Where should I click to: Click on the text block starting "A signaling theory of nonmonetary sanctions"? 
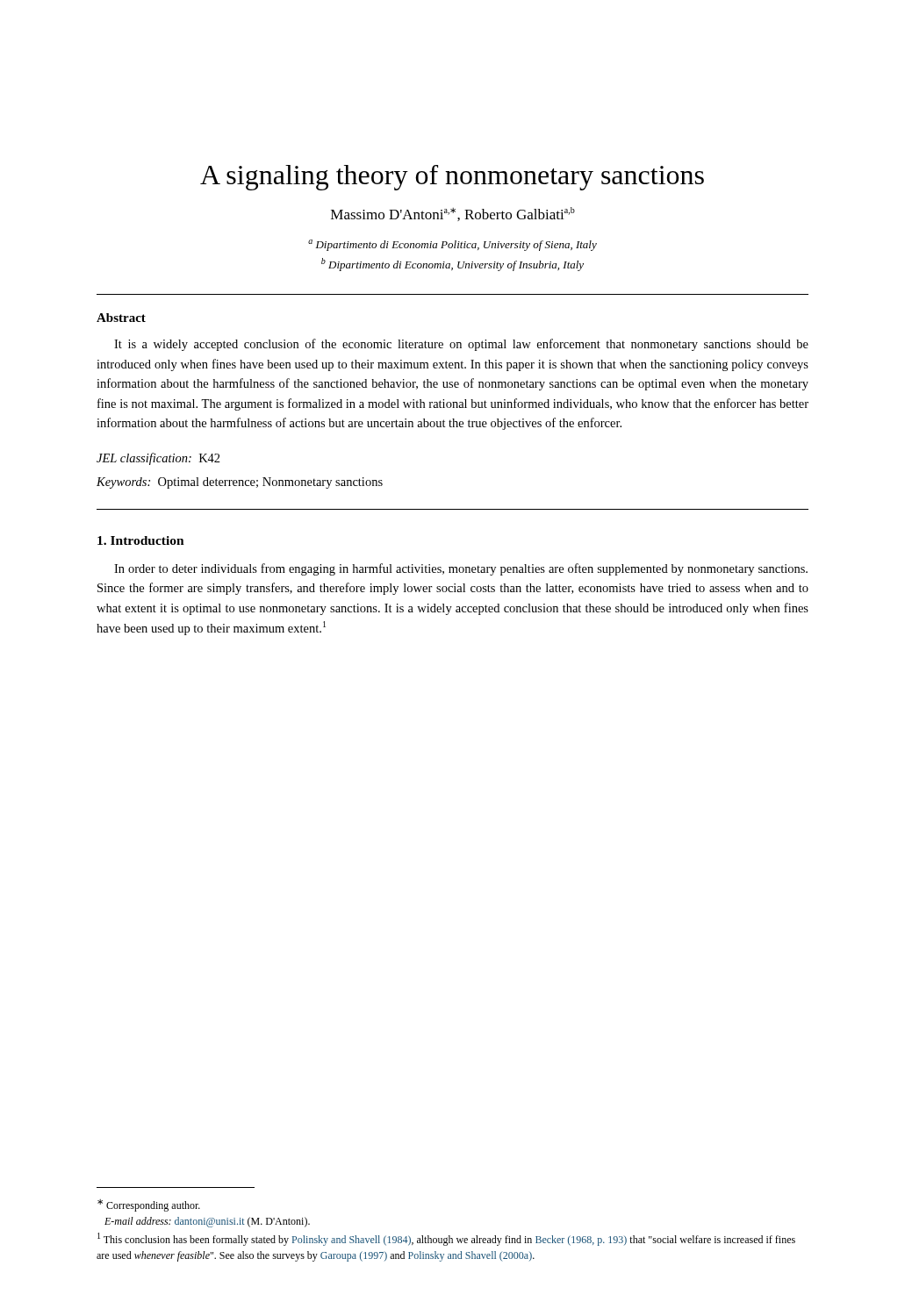(452, 175)
